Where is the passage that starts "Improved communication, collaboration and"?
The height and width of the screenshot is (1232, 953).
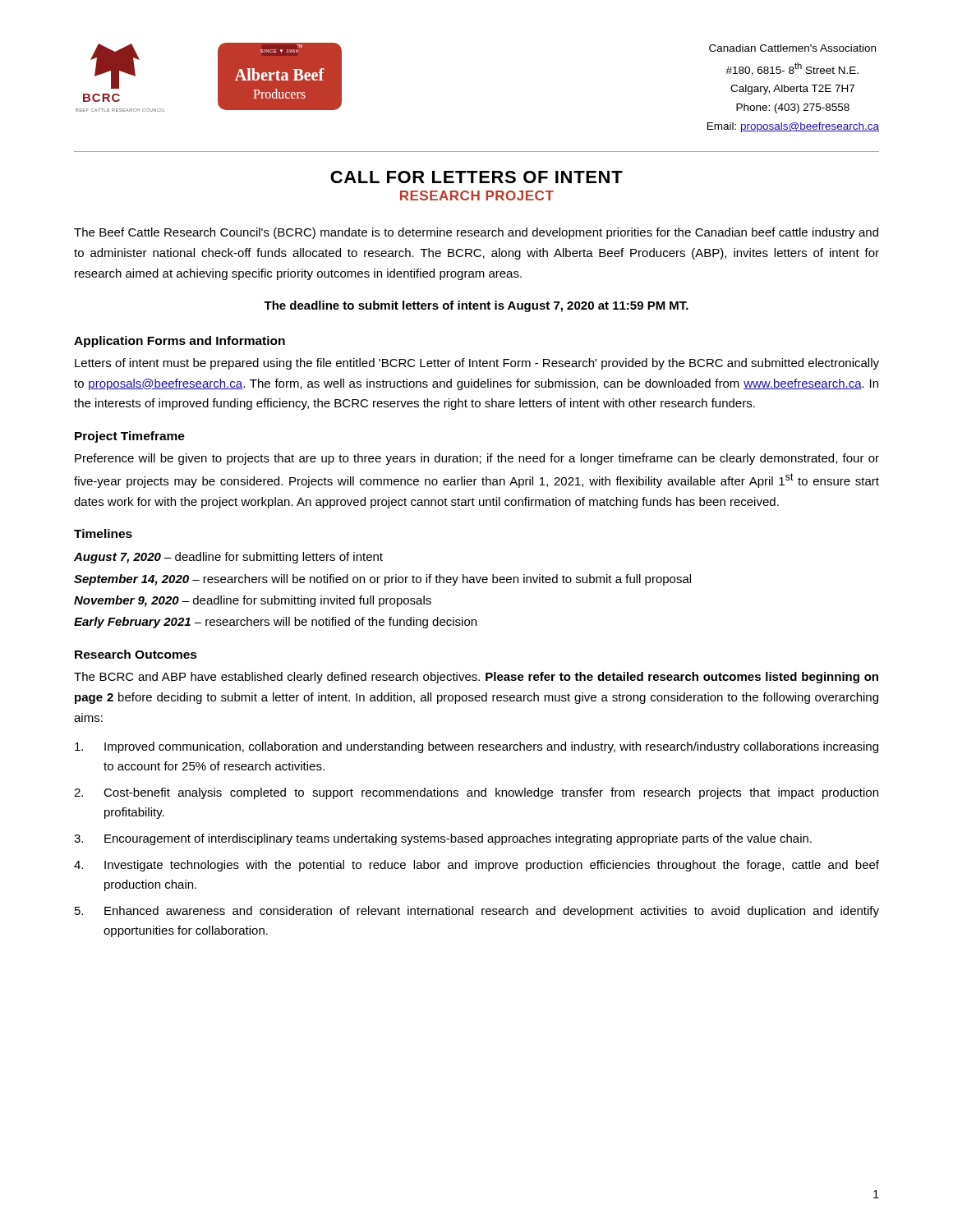click(476, 756)
